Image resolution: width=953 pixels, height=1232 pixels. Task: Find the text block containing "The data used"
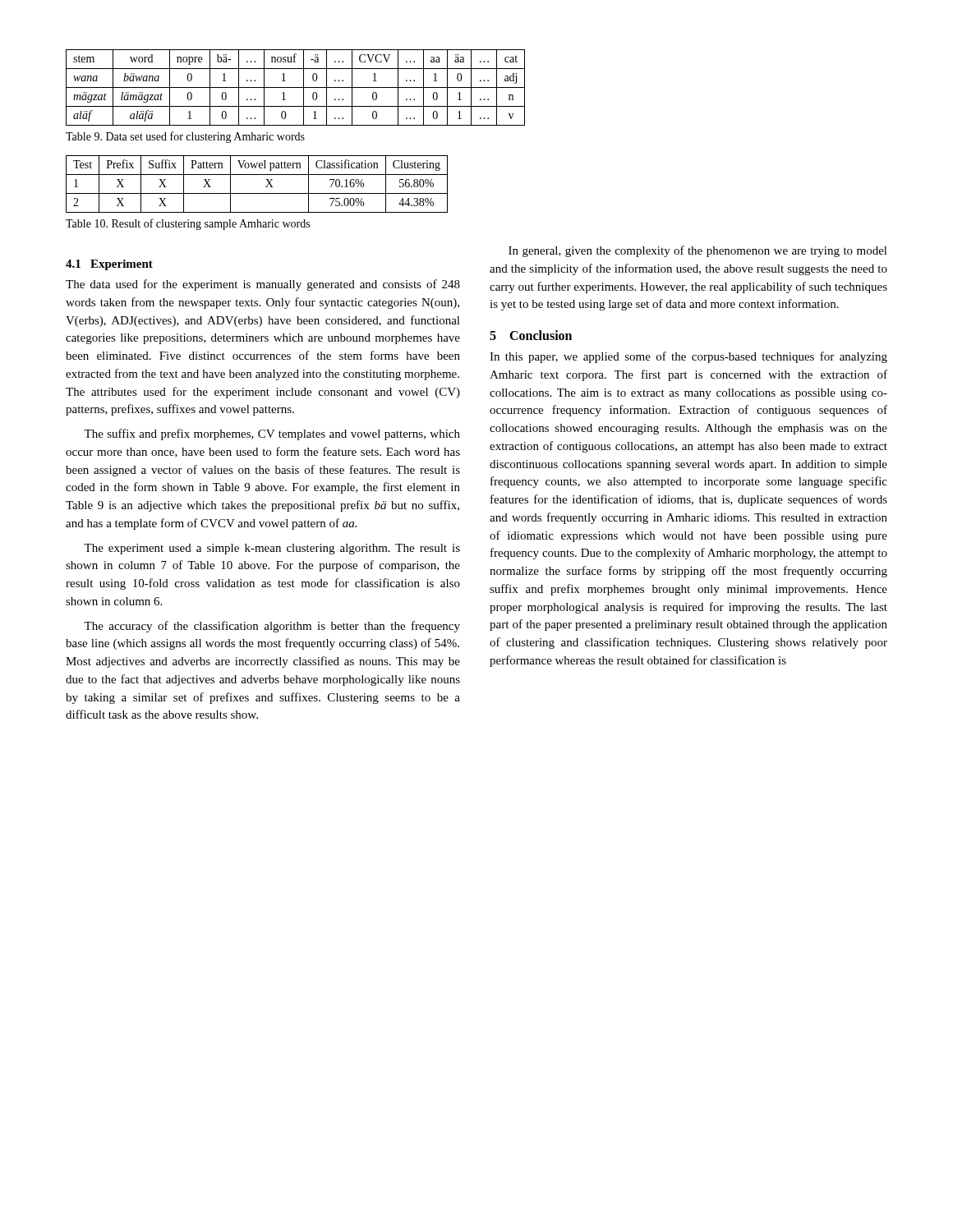pyautogui.click(x=263, y=347)
